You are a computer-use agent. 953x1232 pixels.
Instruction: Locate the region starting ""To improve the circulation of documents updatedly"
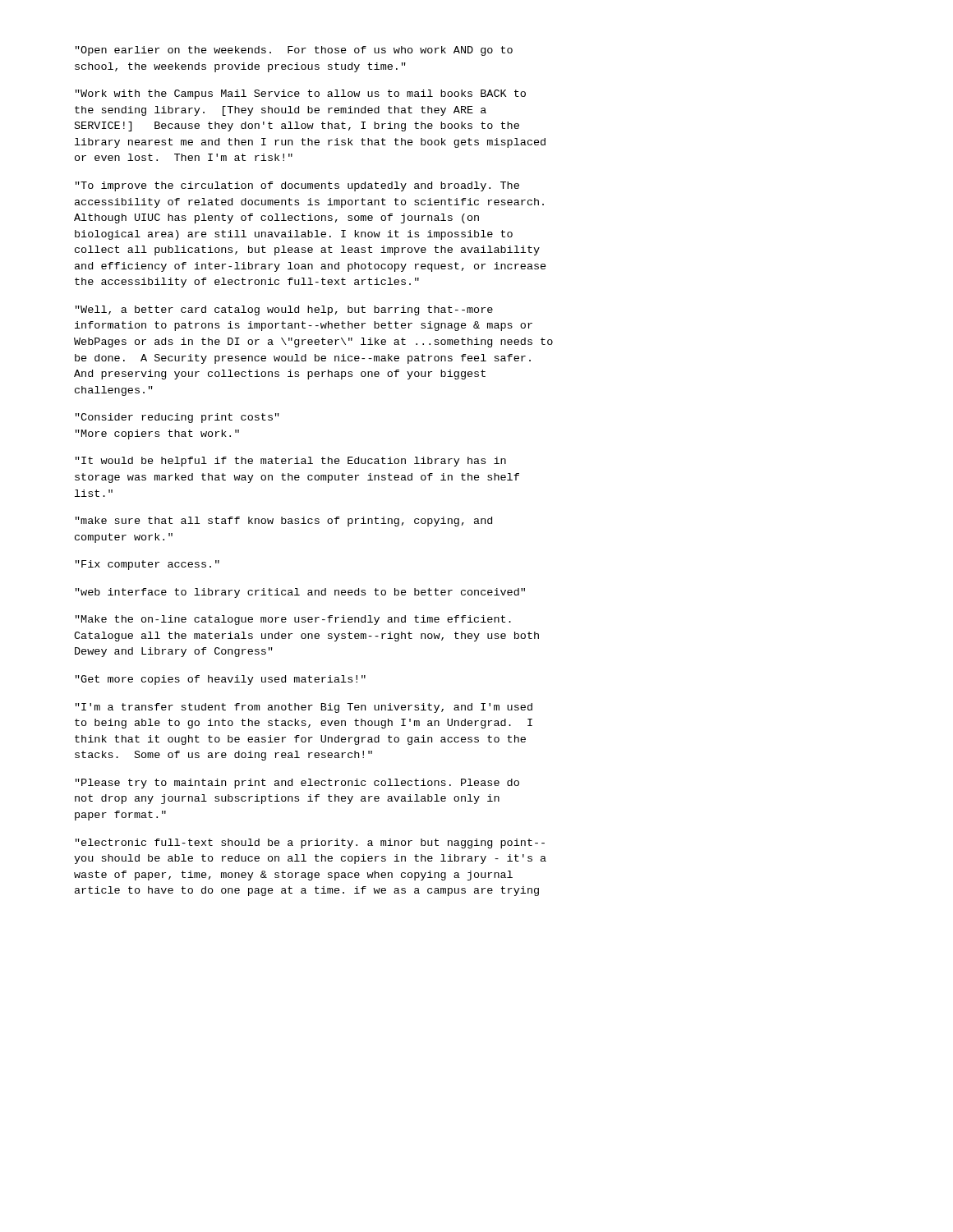tap(310, 234)
